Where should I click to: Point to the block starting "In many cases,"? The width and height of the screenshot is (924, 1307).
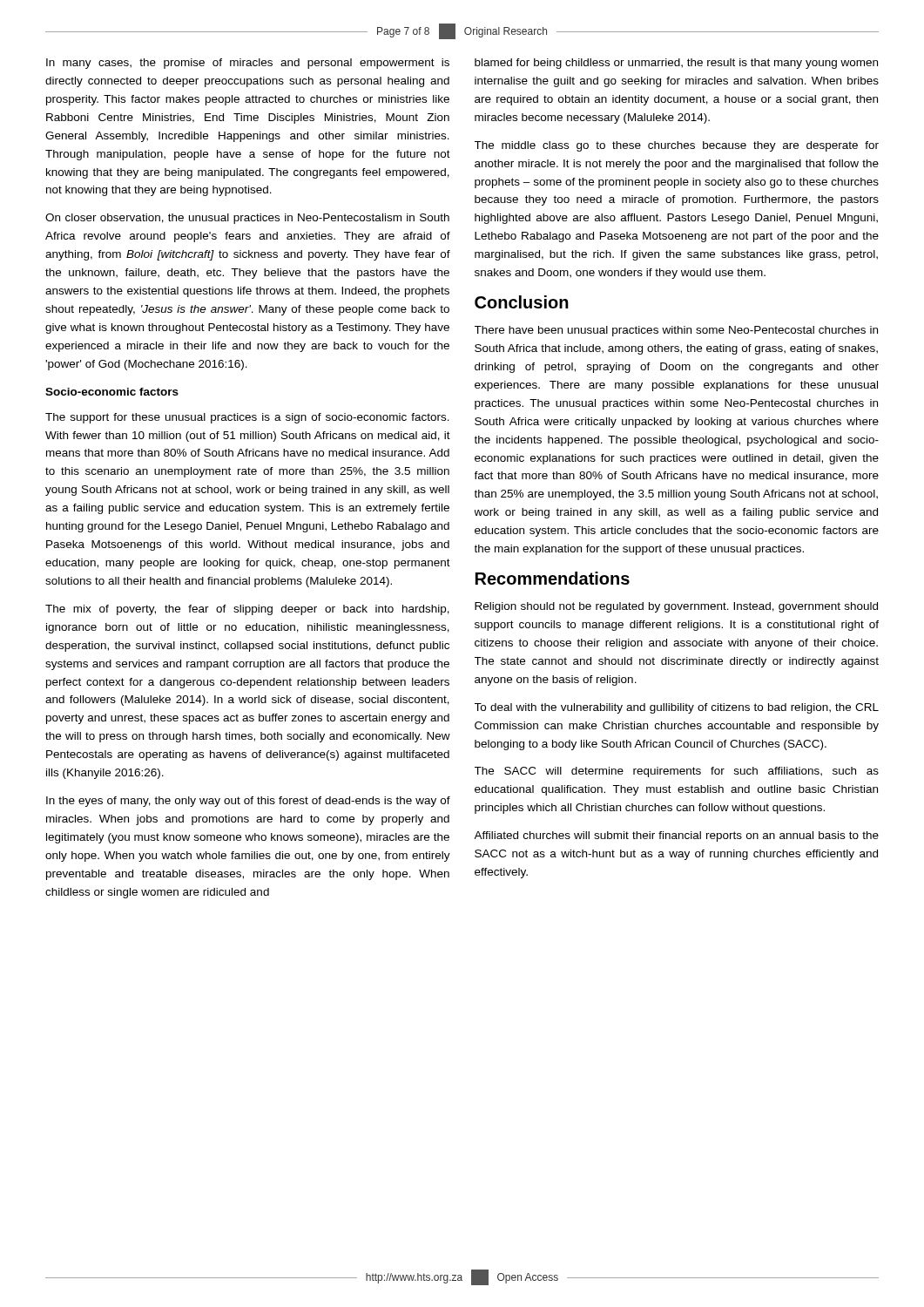(248, 127)
